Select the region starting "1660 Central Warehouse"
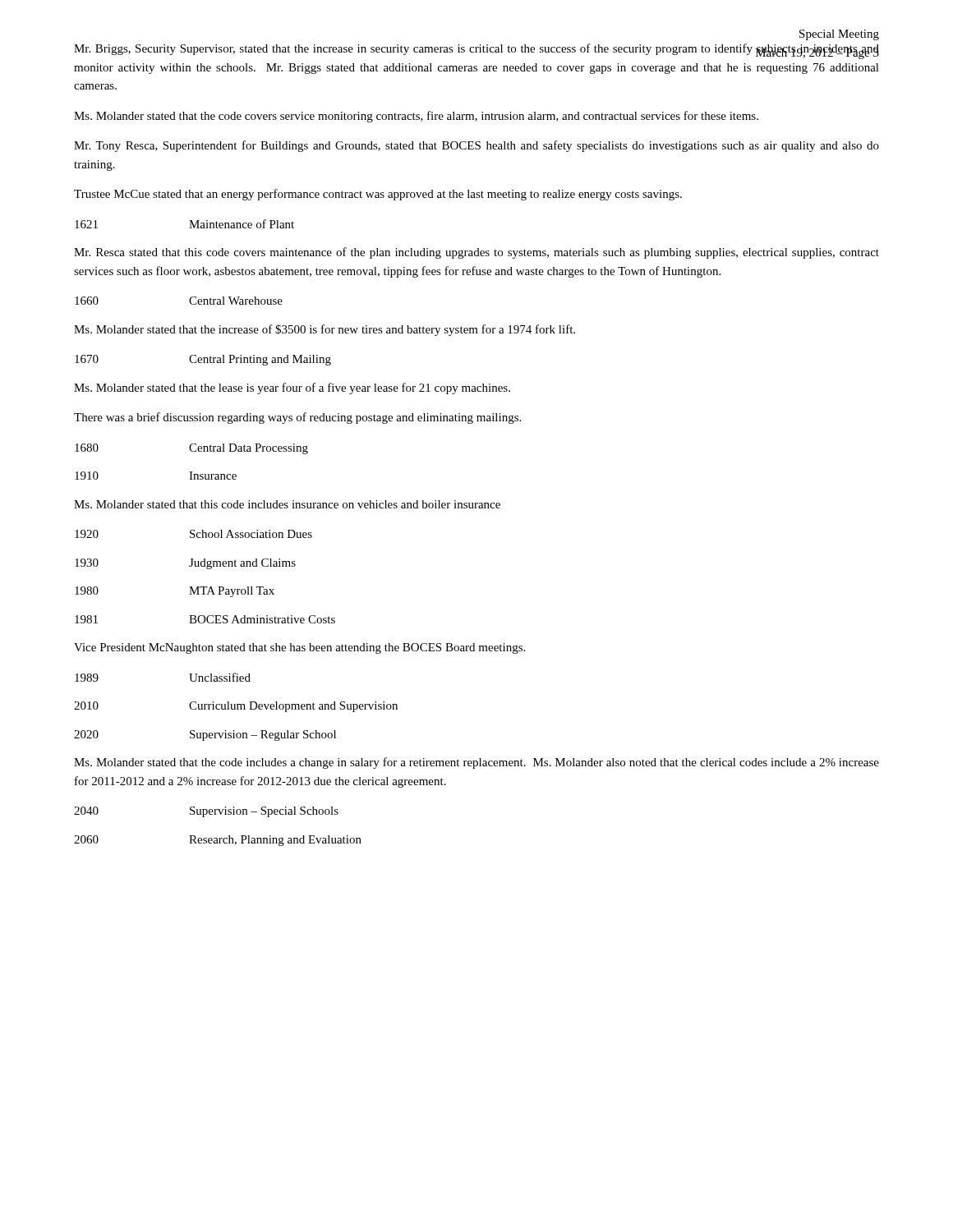The image size is (953, 1232). [87, 300]
